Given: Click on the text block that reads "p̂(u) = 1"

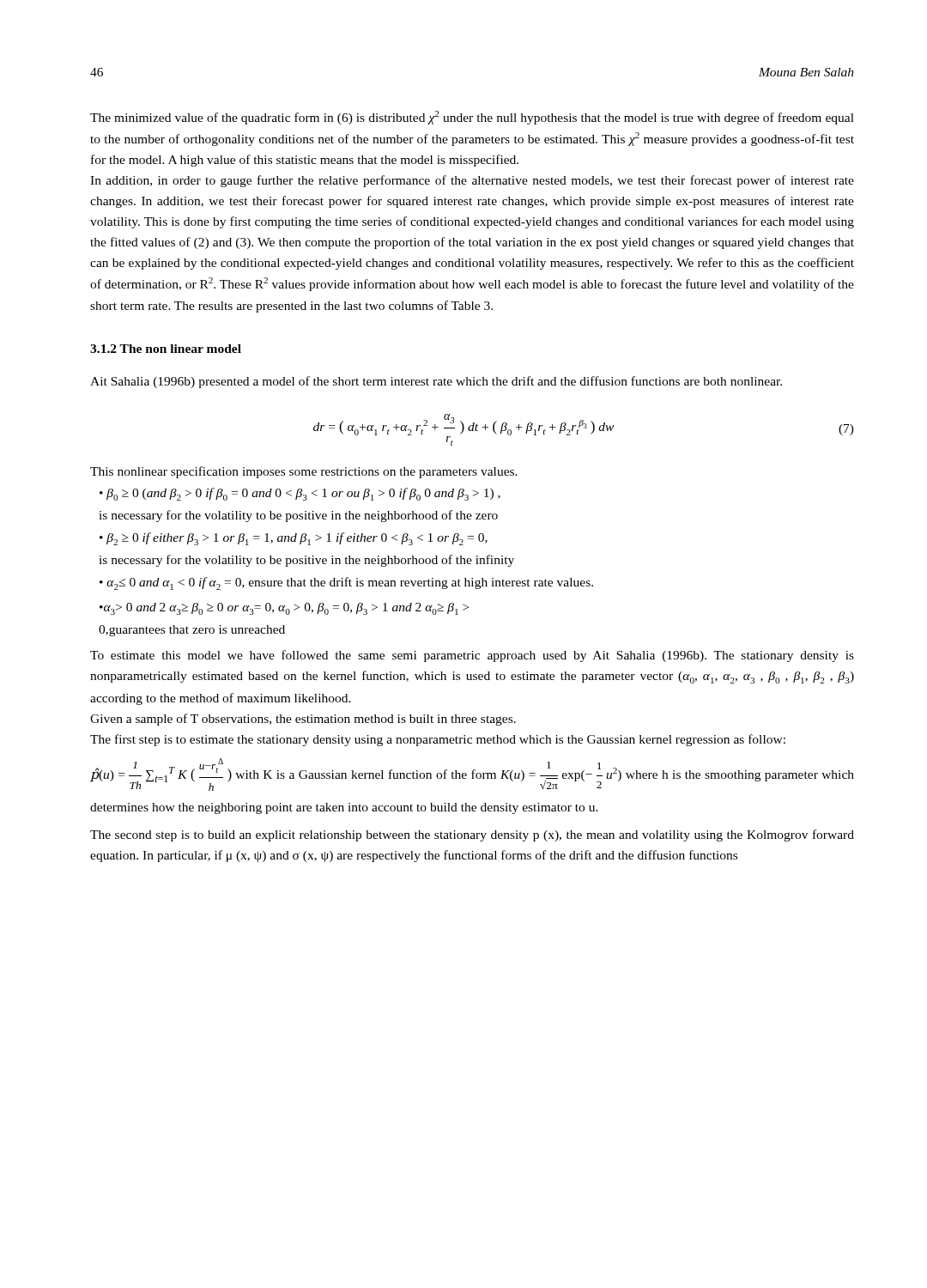Looking at the screenshot, I should (472, 784).
